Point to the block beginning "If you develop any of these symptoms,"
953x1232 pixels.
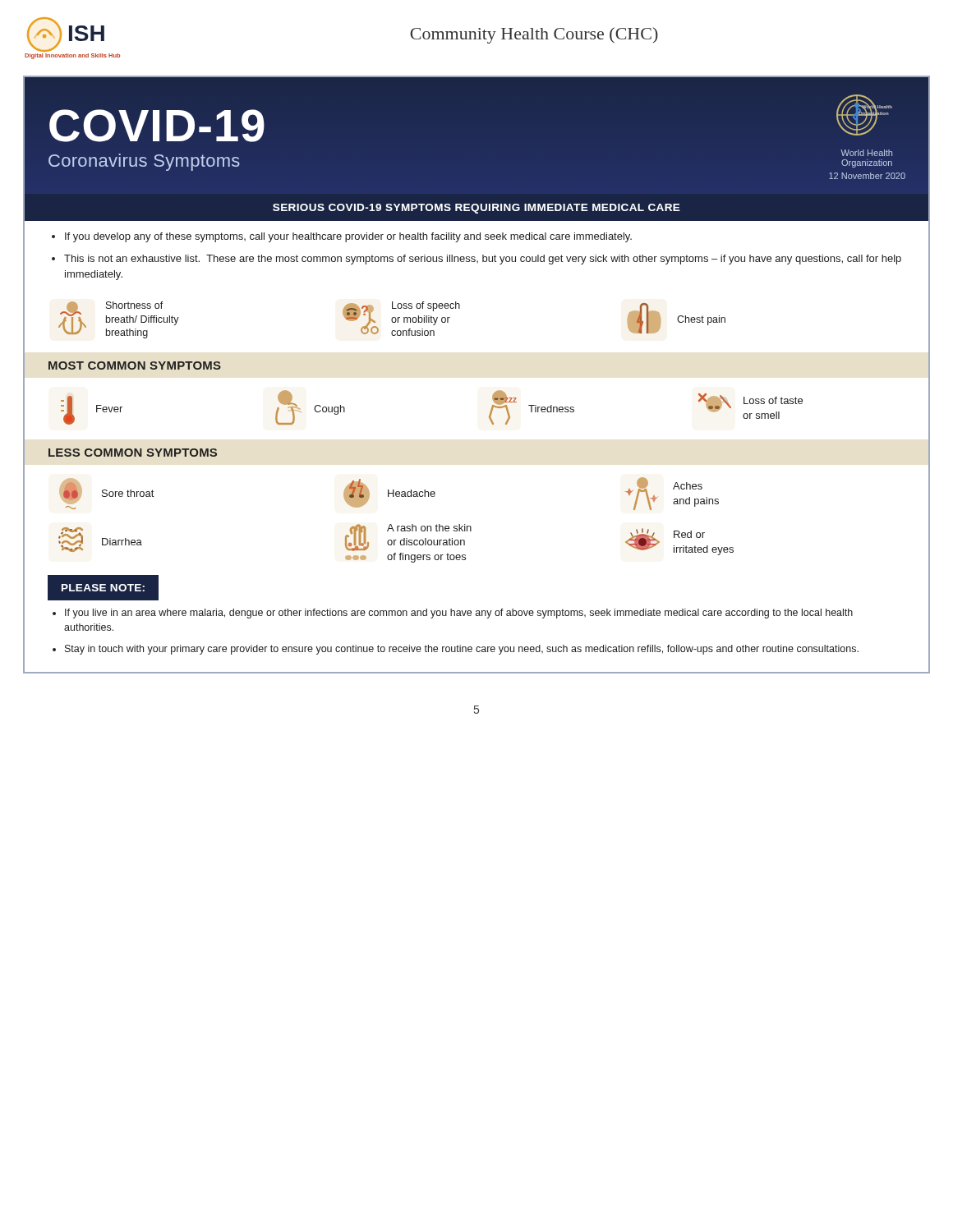click(x=348, y=236)
